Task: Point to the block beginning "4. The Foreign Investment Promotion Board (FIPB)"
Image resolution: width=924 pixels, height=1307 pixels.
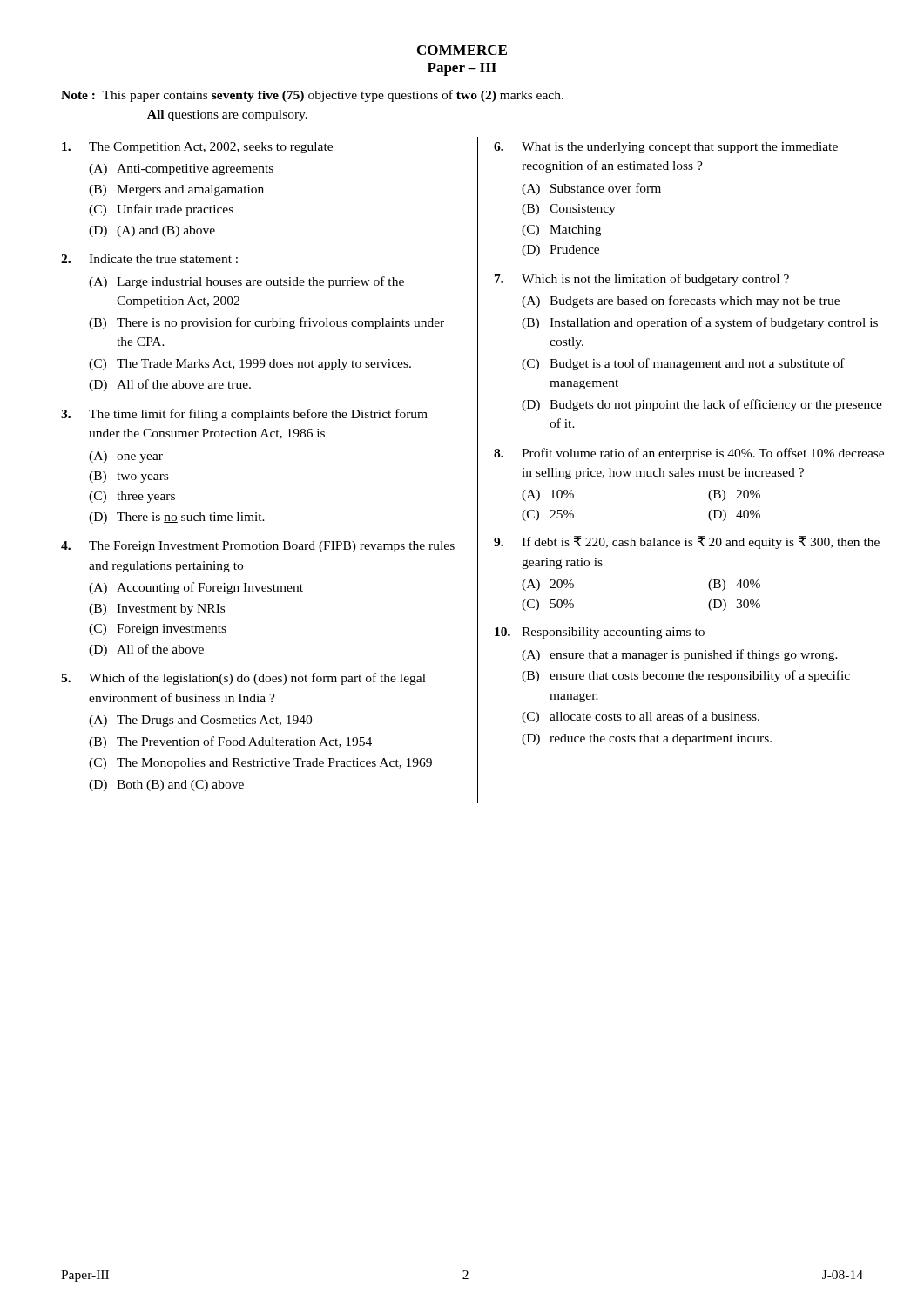Action: click(x=261, y=598)
